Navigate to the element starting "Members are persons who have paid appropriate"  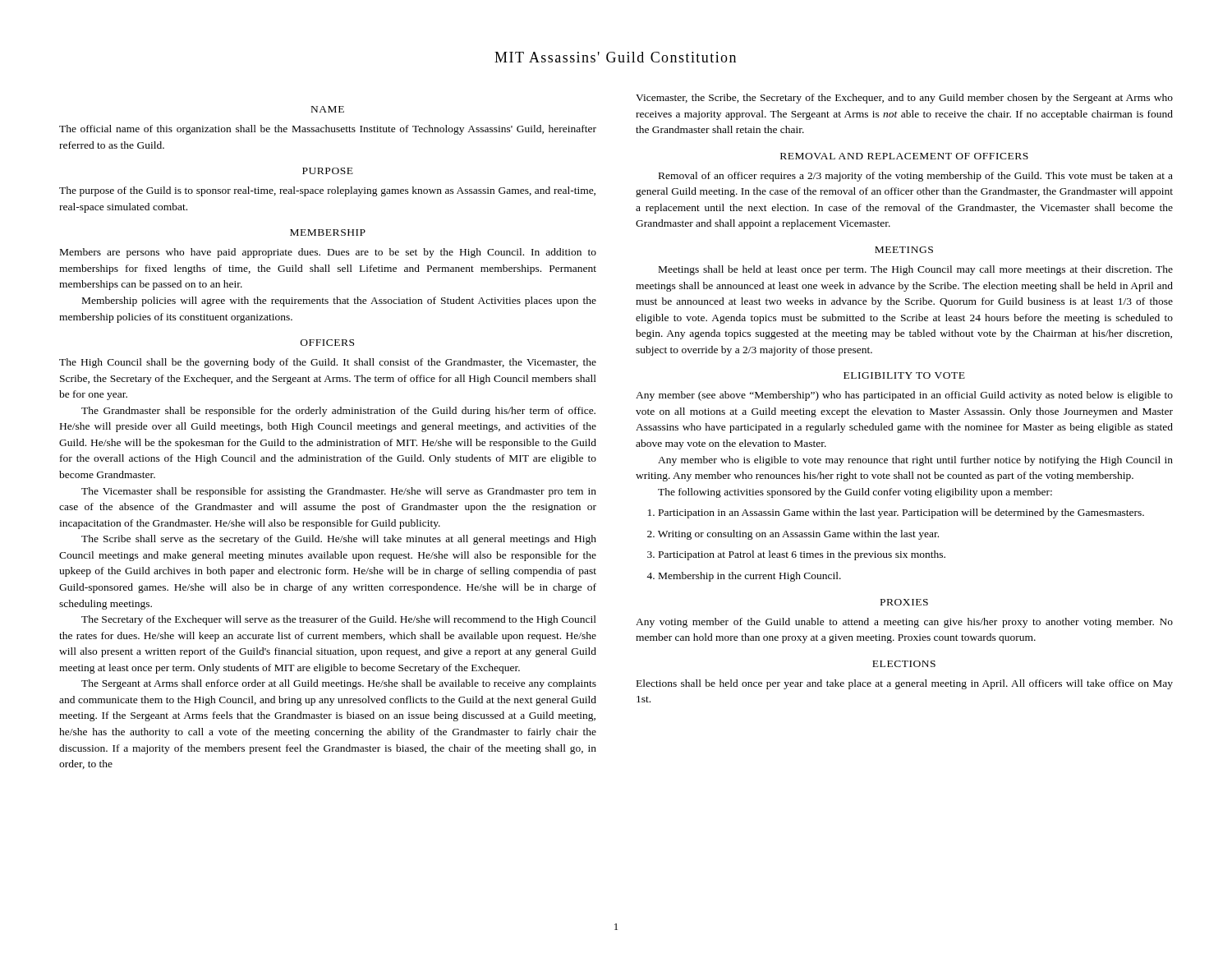click(x=328, y=253)
